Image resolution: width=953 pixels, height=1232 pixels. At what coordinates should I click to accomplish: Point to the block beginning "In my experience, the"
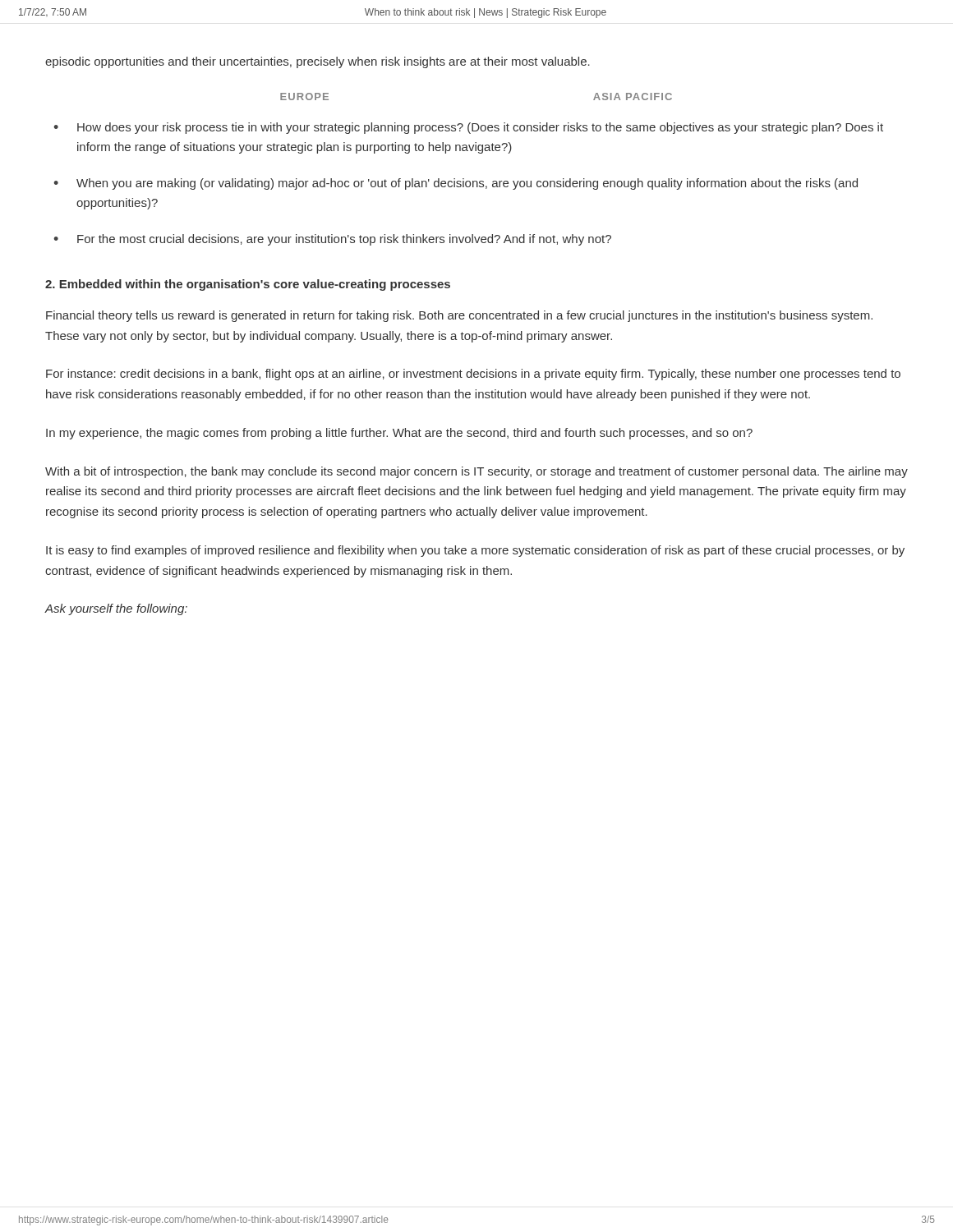point(476,433)
